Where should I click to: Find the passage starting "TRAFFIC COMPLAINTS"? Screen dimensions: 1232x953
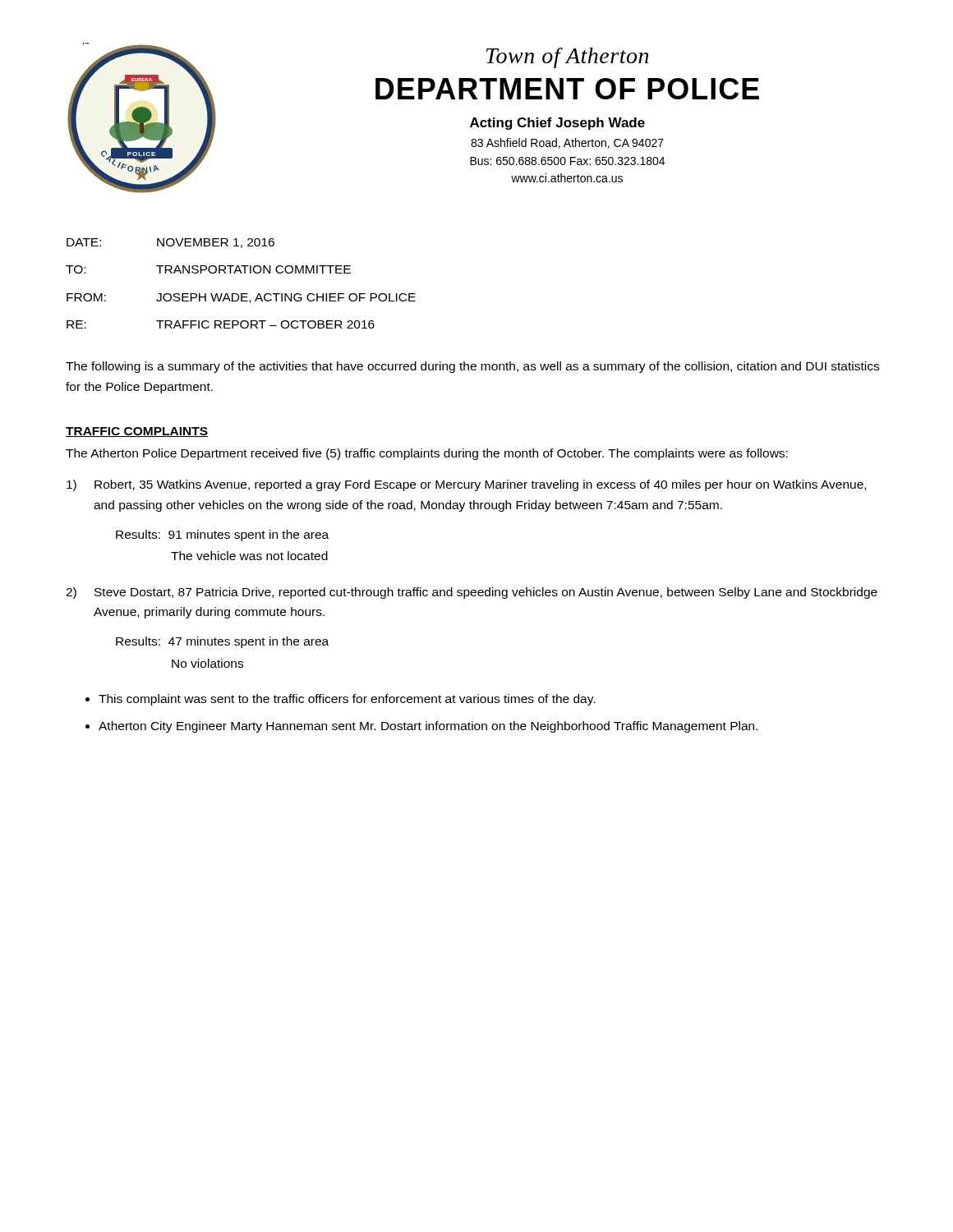coord(137,430)
